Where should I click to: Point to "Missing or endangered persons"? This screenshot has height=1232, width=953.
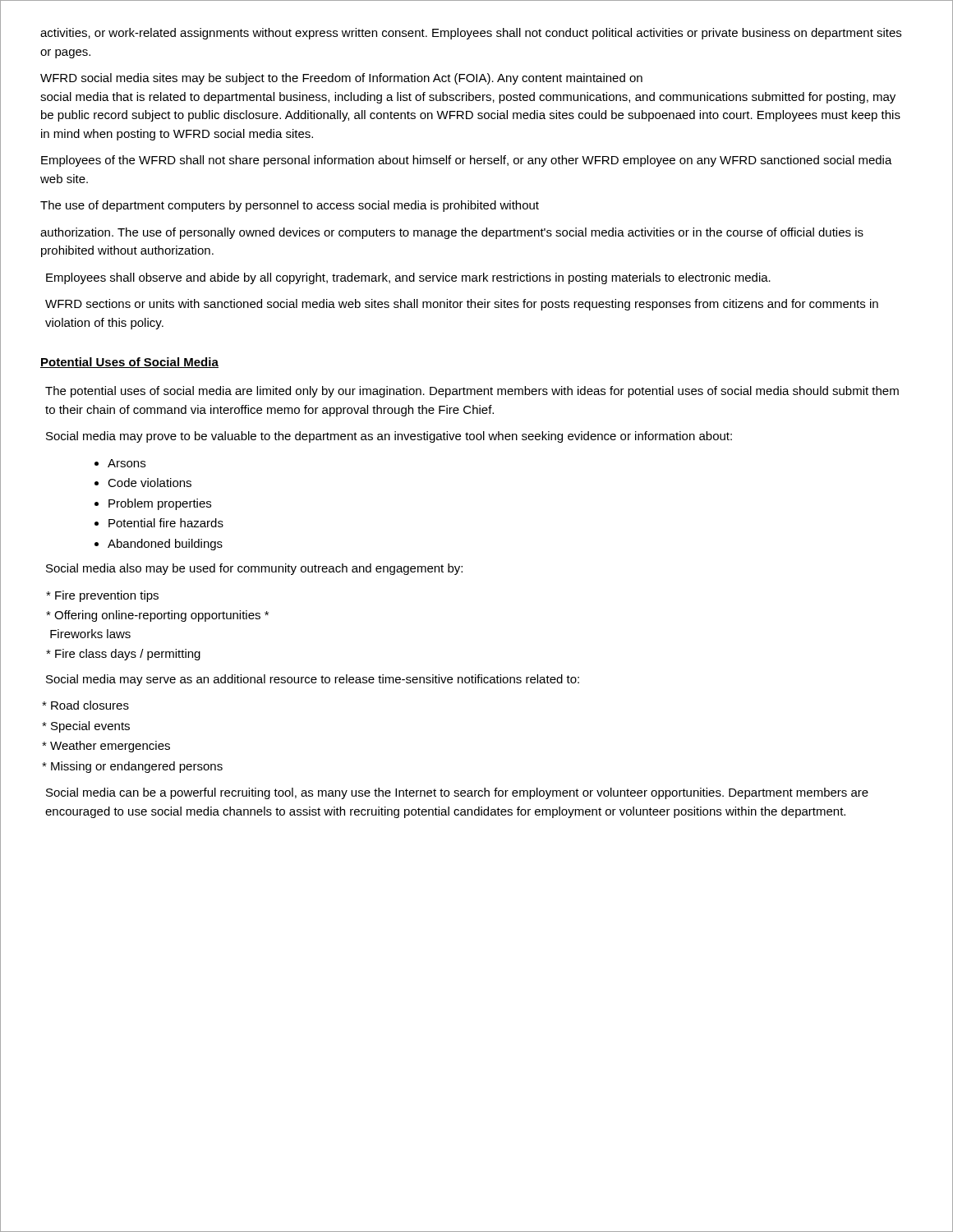132,766
